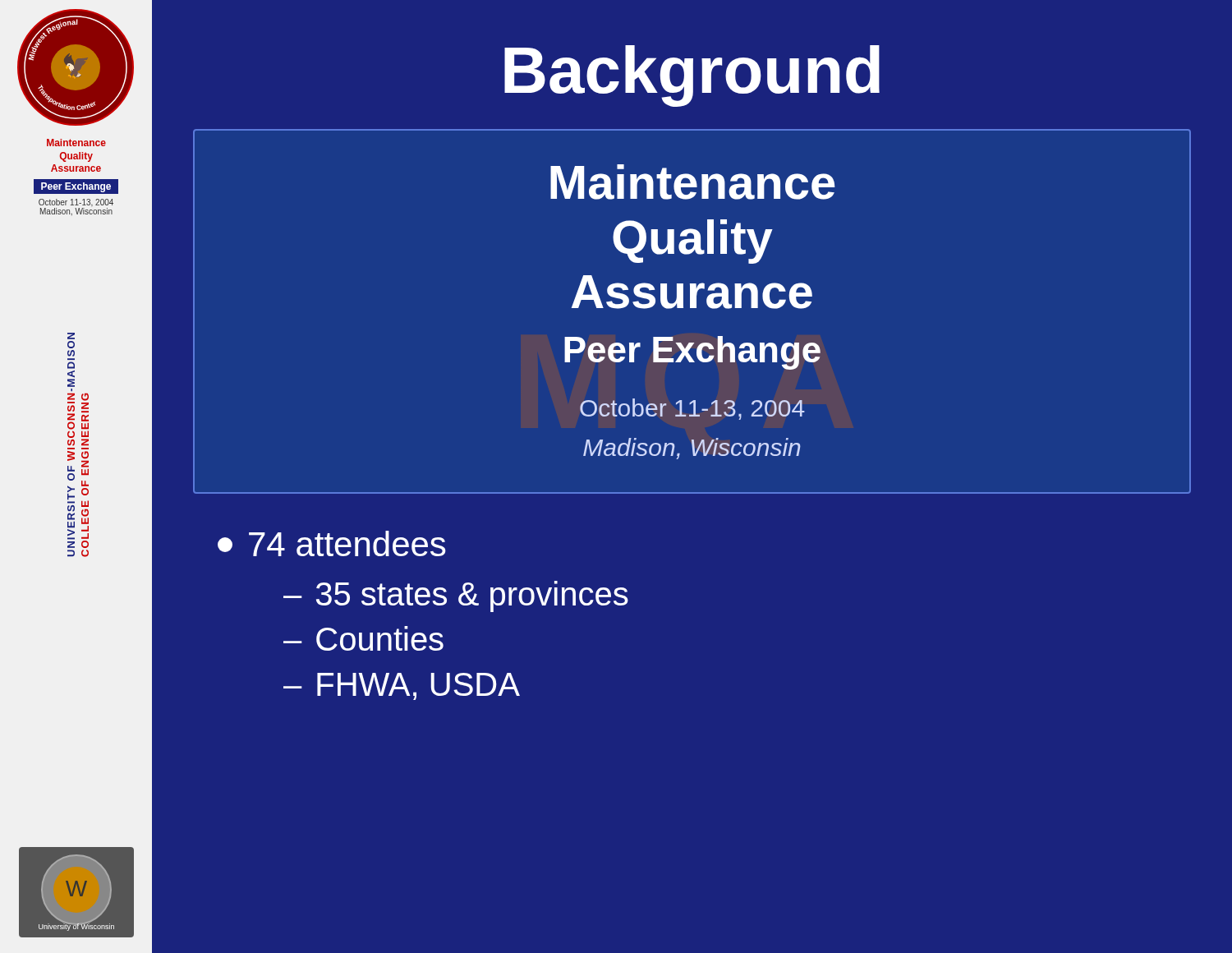Viewport: 1232px width, 953px height.
Task: Locate the passage starting "October 11-13, 2004Madison, Wisconsin"
Action: [x=76, y=207]
